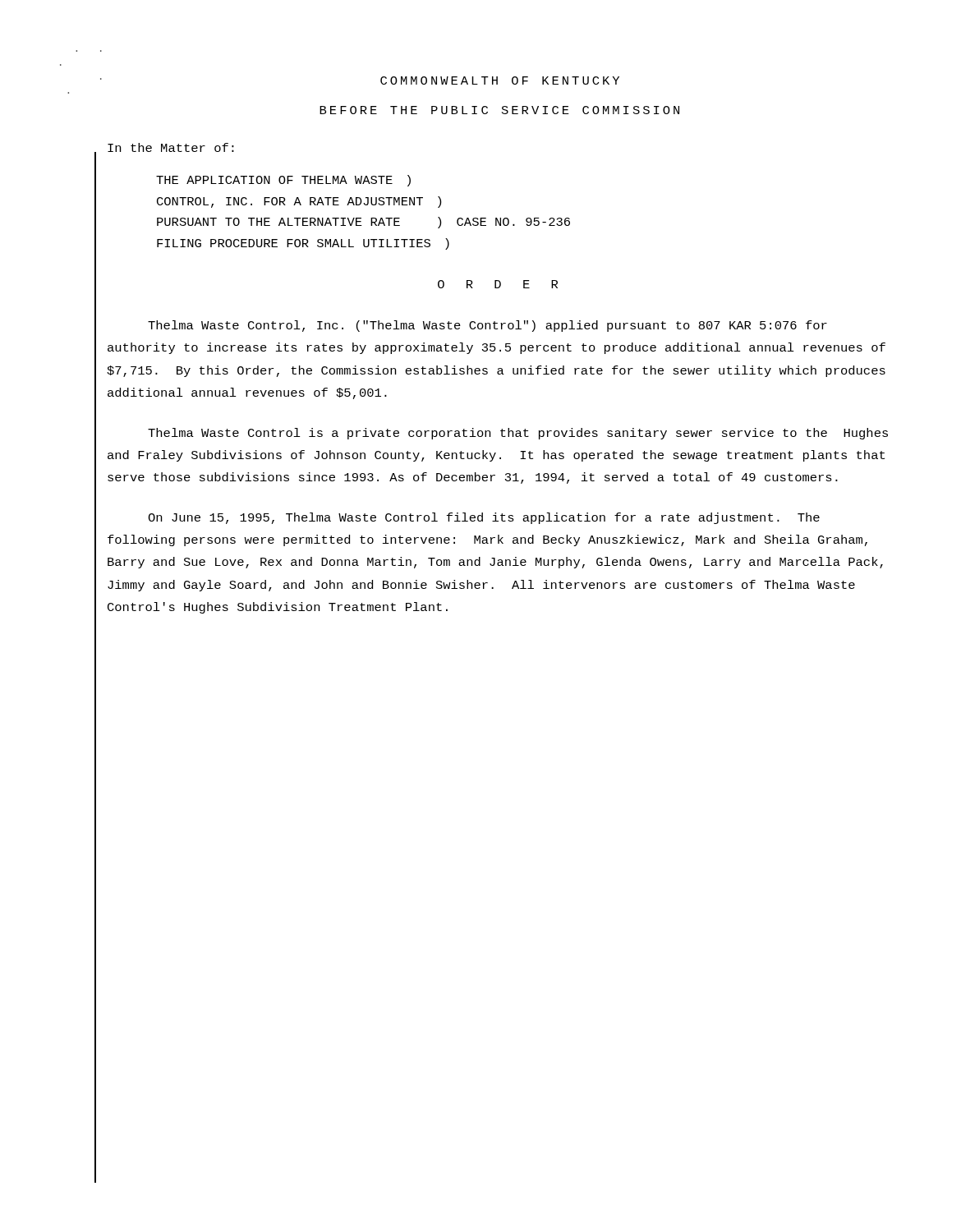Click on the region starting "THE APPLICATION OF THELMA"
This screenshot has width=961, height=1232.
coord(526,213)
